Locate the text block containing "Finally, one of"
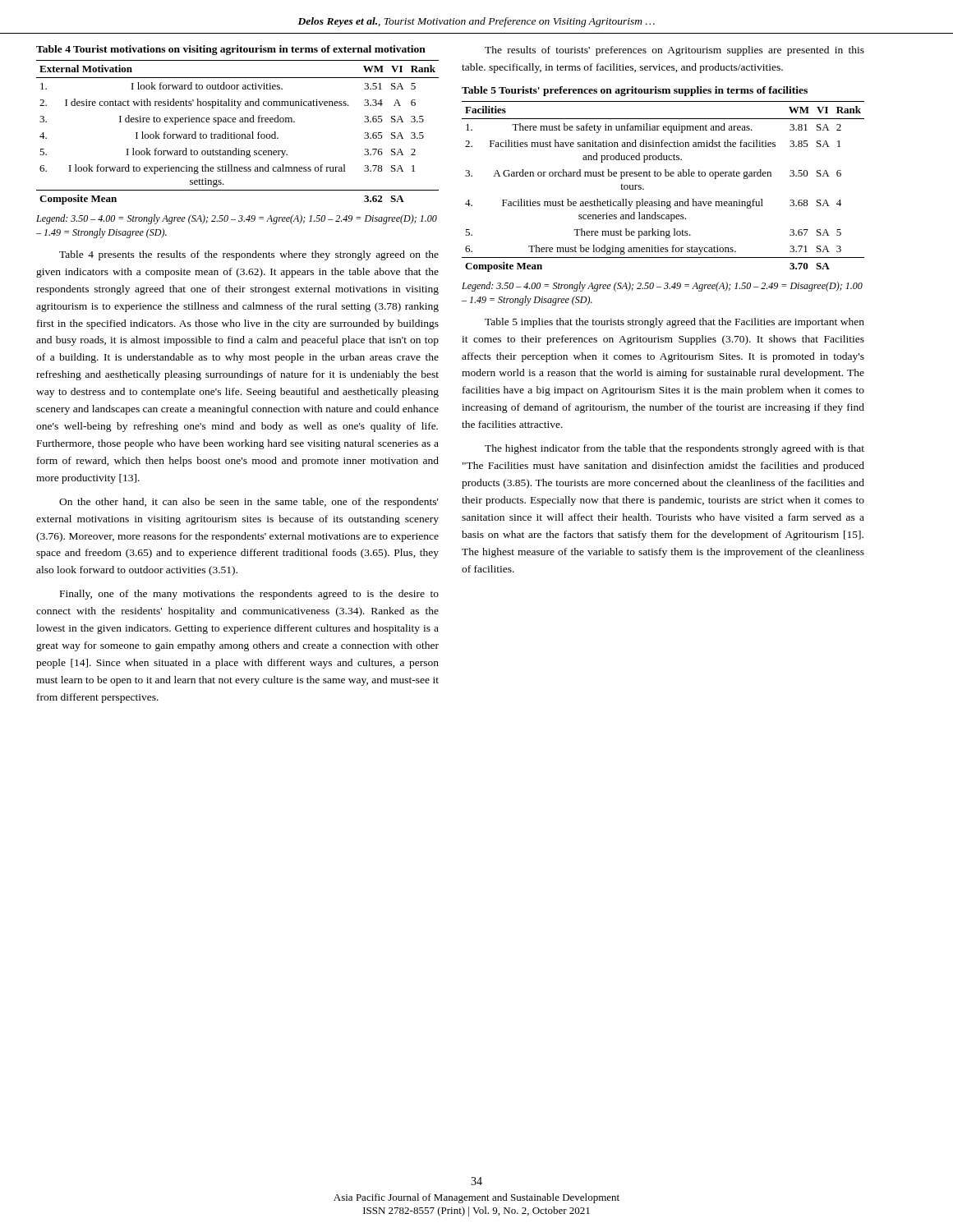Viewport: 953px width, 1232px height. point(237,645)
